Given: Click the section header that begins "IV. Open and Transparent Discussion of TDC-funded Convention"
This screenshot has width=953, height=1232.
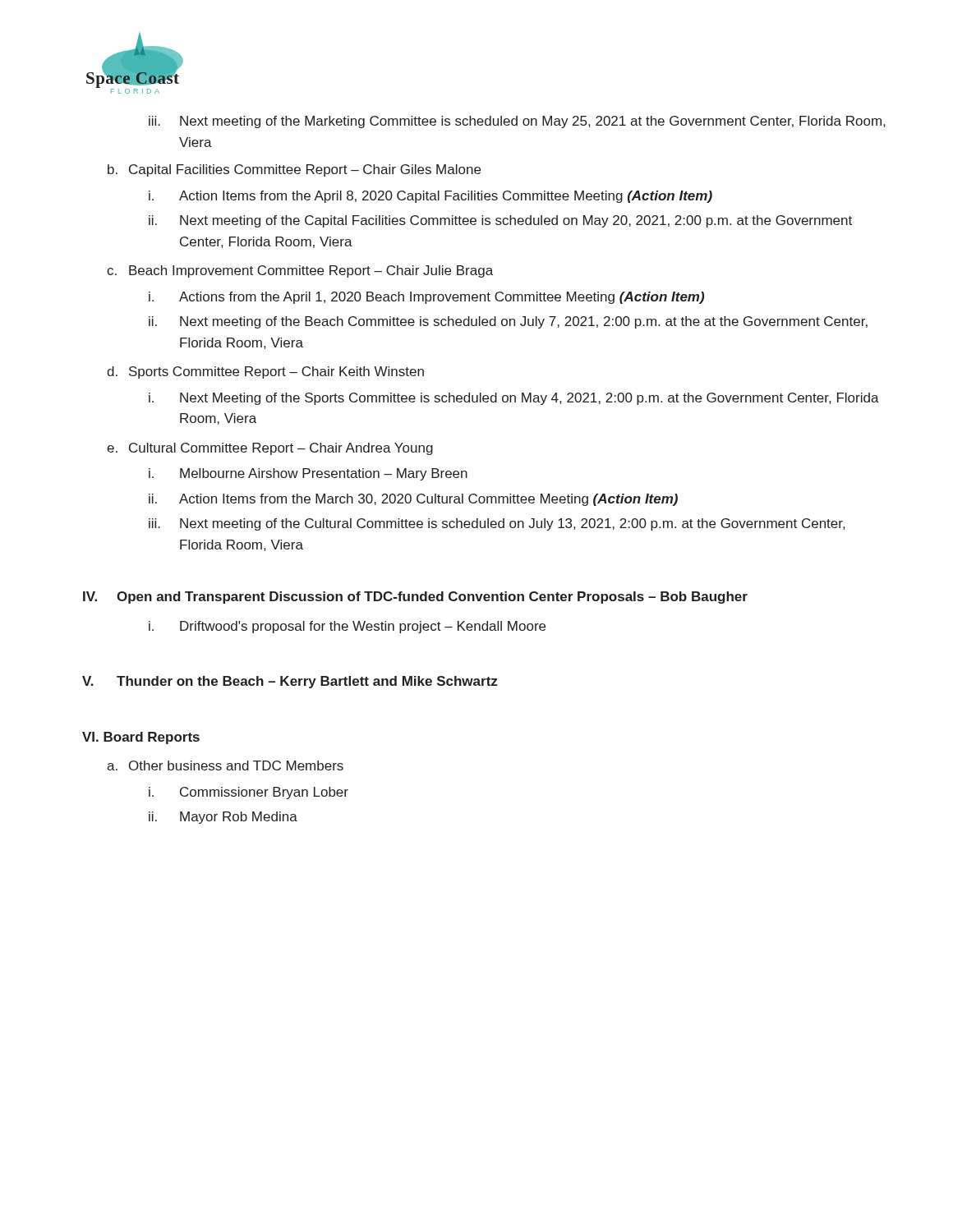Looking at the screenshot, I should [415, 597].
